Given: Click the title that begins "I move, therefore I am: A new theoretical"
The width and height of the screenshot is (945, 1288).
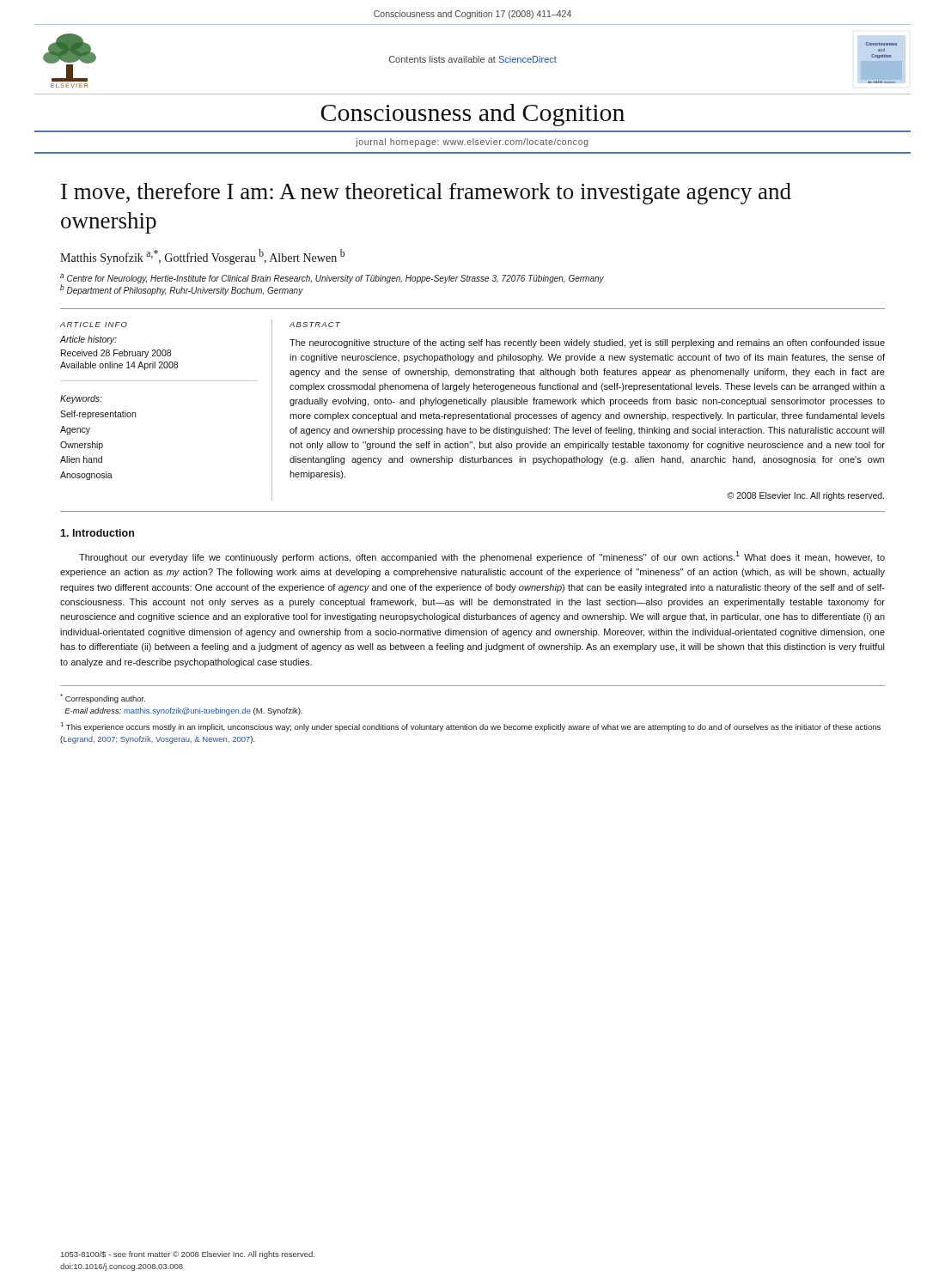Looking at the screenshot, I should [x=426, y=206].
